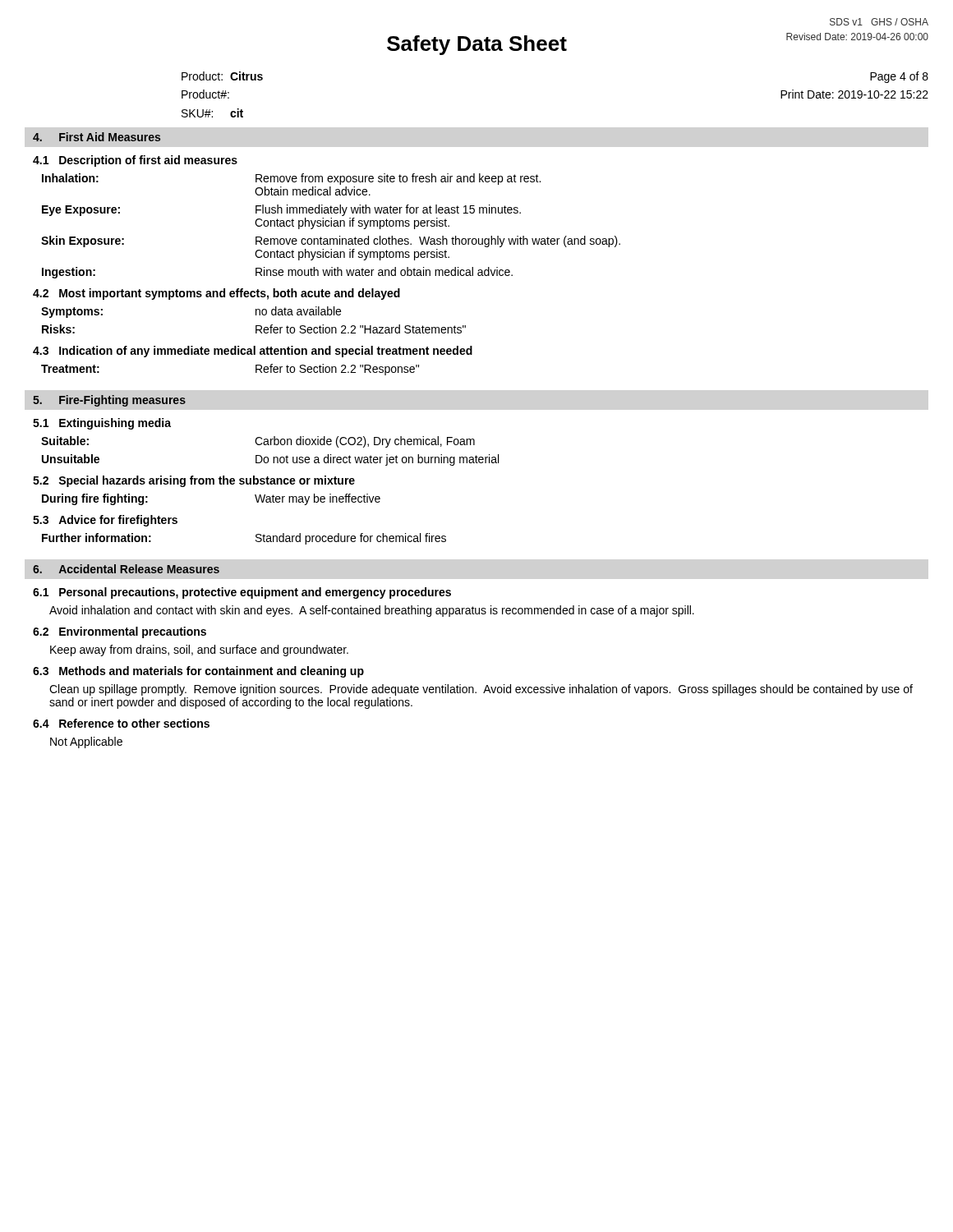The image size is (953, 1232).
Task: Select the text block containing "Clean up spillage promptly. Remove"
Action: click(x=481, y=696)
